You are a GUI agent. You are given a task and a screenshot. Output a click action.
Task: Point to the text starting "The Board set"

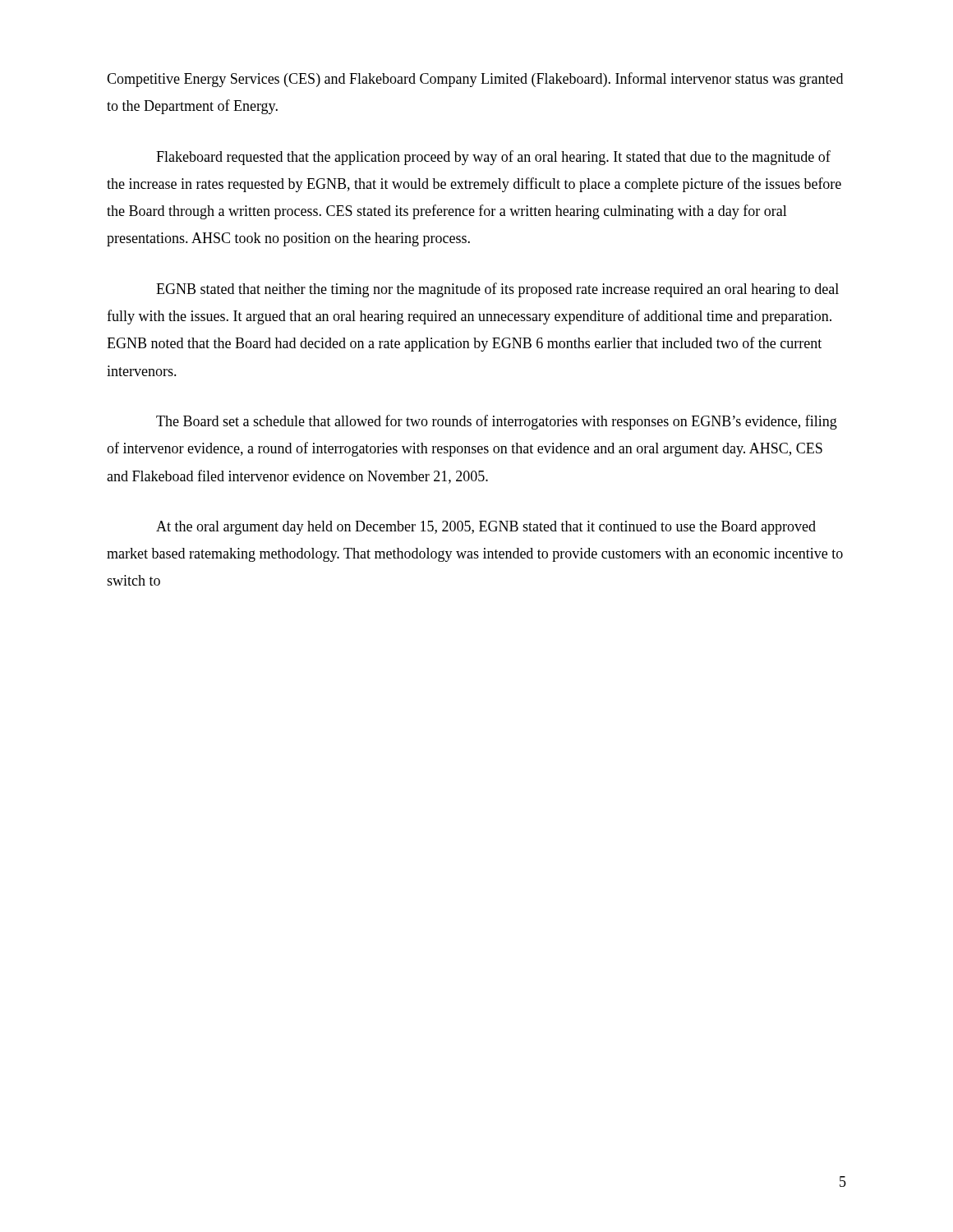pyautogui.click(x=472, y=449)
